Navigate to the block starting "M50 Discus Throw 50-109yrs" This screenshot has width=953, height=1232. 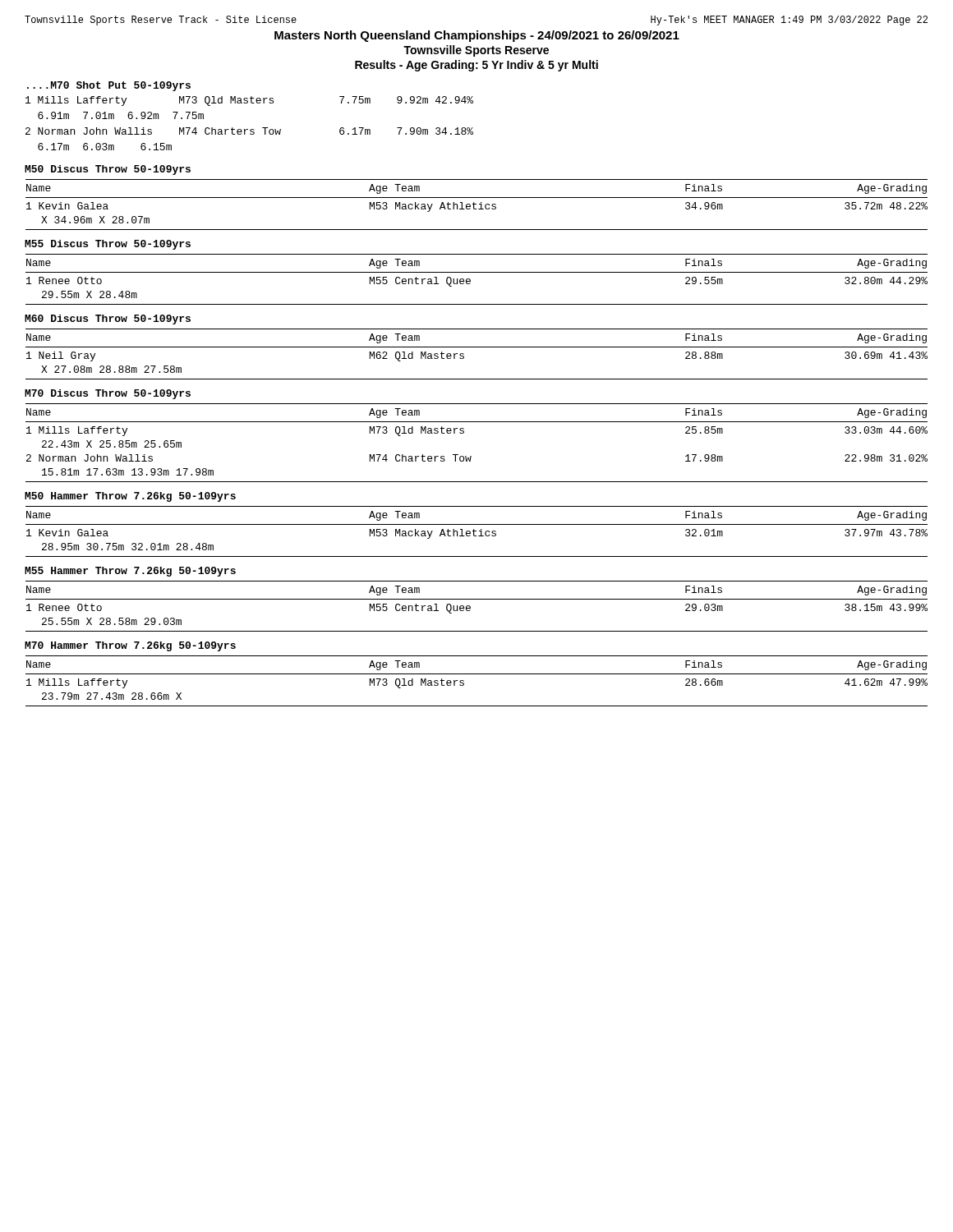[108, 170]
